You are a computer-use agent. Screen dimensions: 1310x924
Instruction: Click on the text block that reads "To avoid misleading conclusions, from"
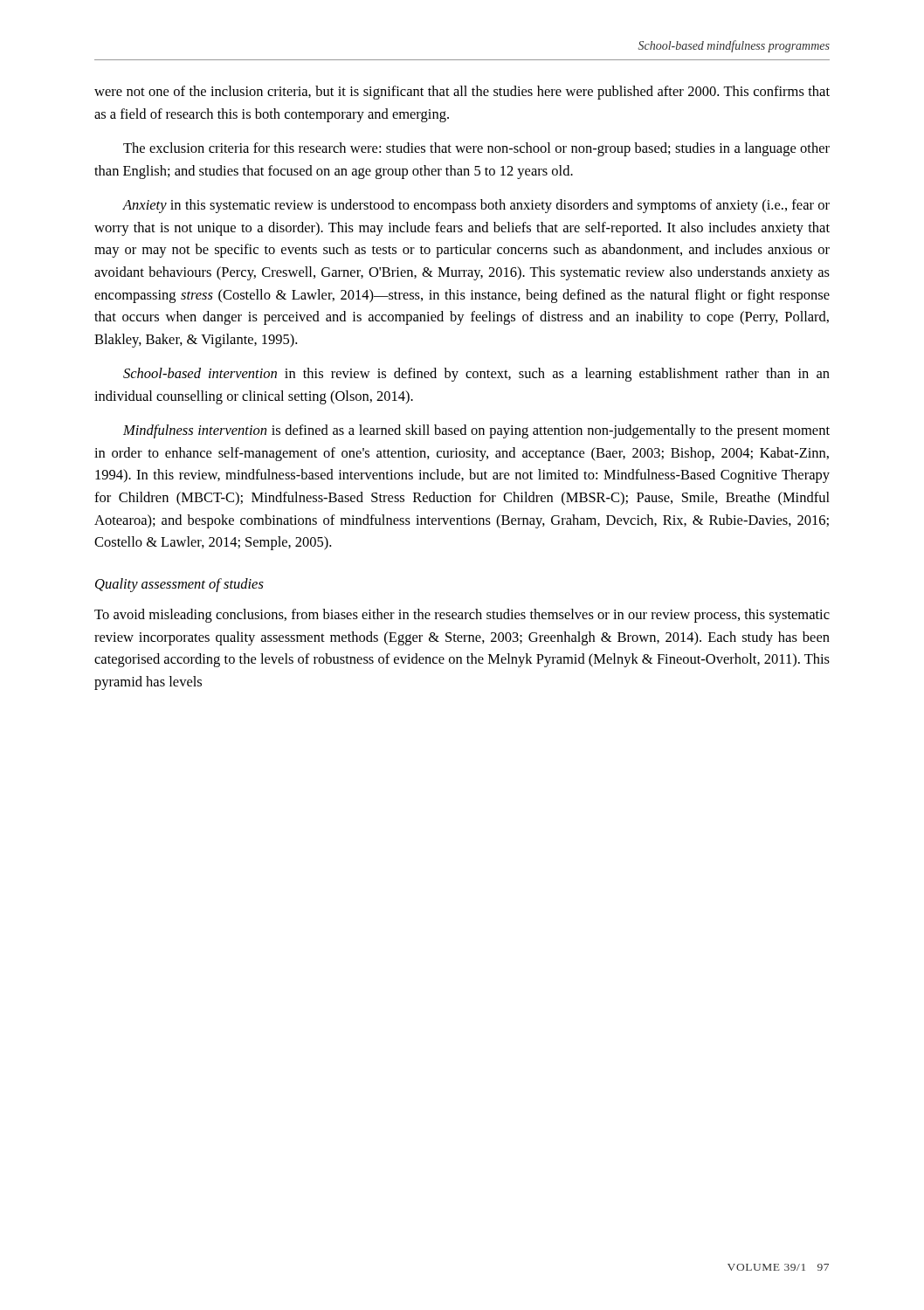pyautogui.click(x=462, y=648)
